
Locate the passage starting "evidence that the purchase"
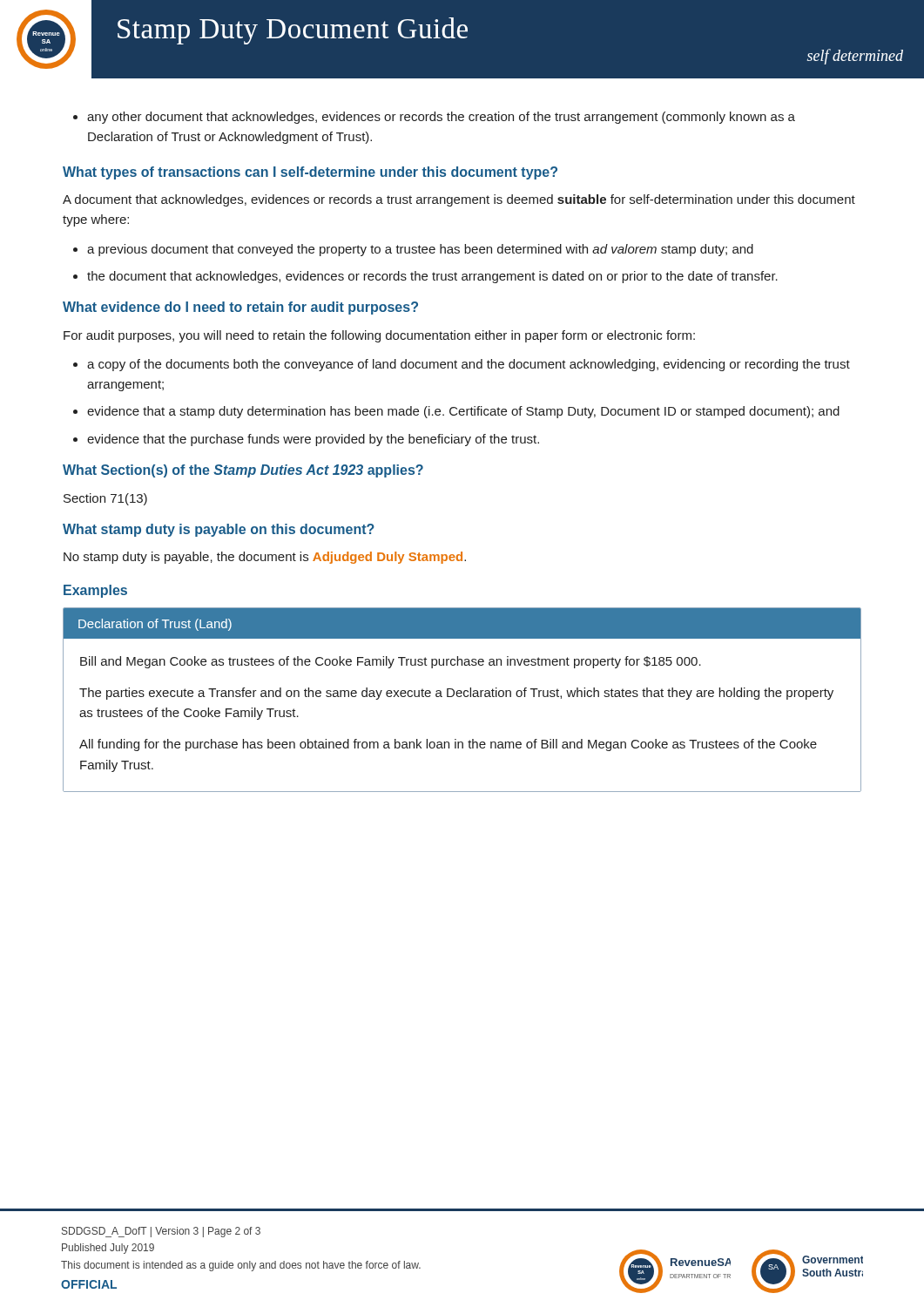pyautogui.click(x=462, y=439)
